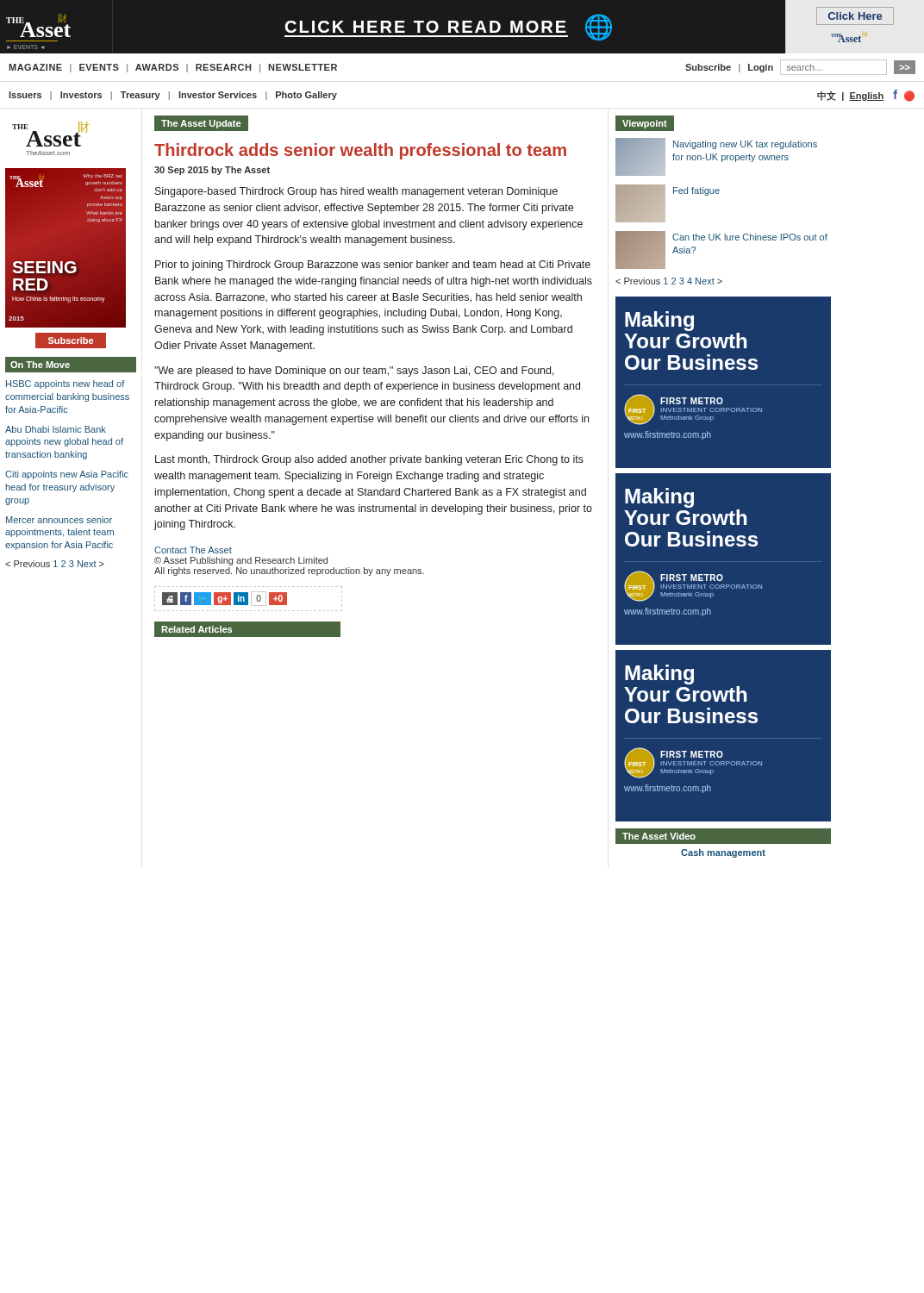Click on the photo

[x=66, y=248]
